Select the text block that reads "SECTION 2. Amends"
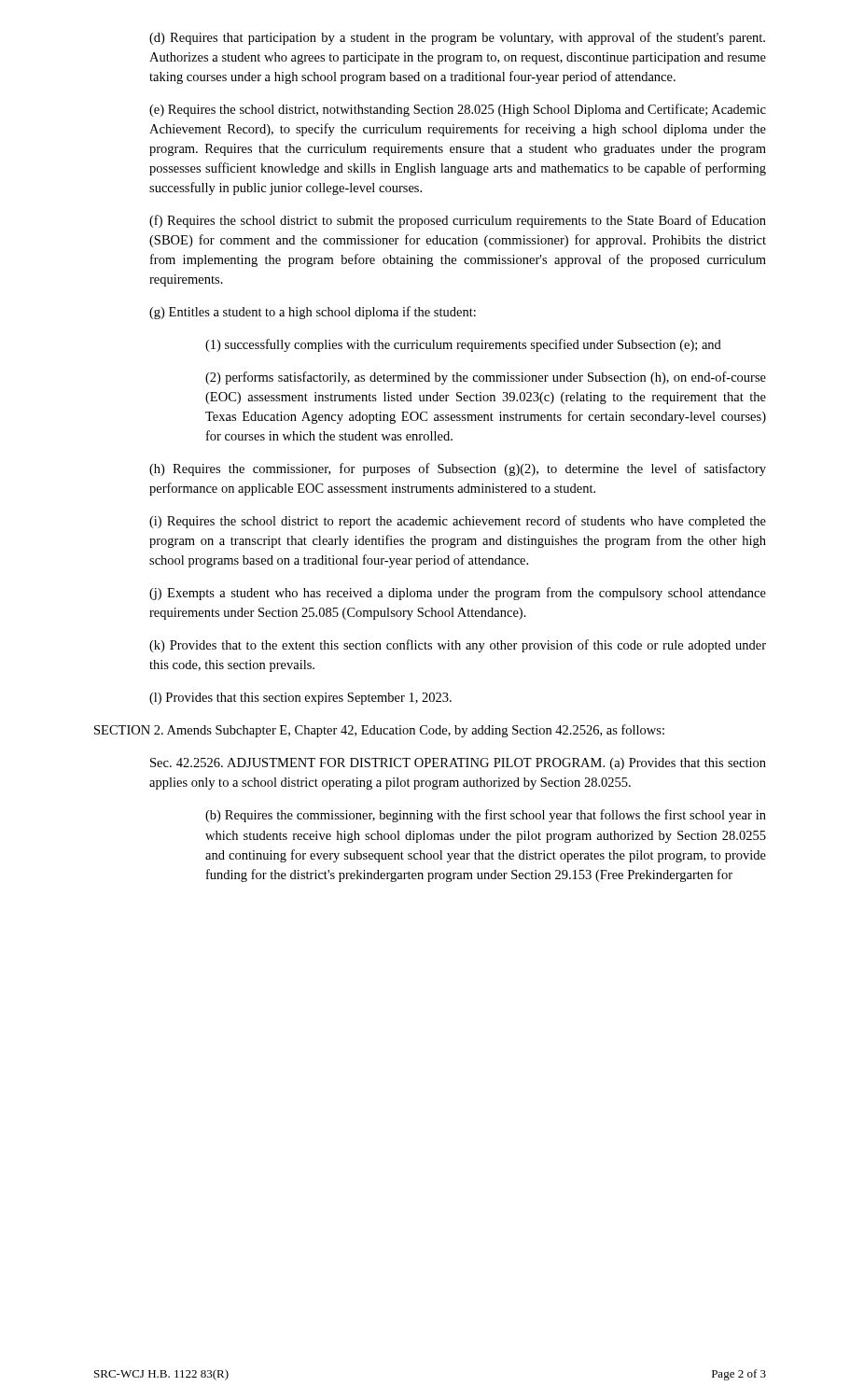 pyautogui.click(x=379, y=730)
